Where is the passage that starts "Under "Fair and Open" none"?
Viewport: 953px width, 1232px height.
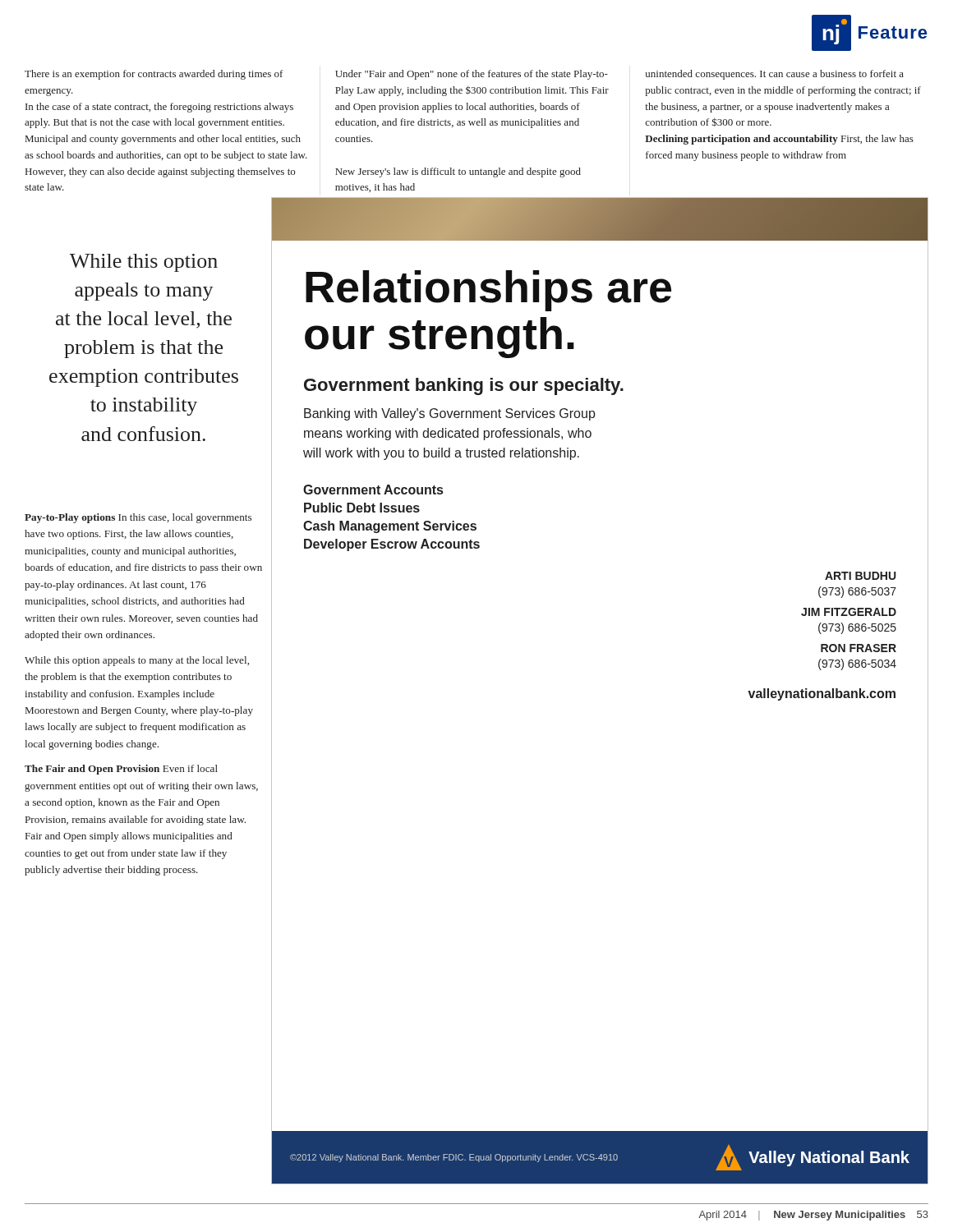472,130
